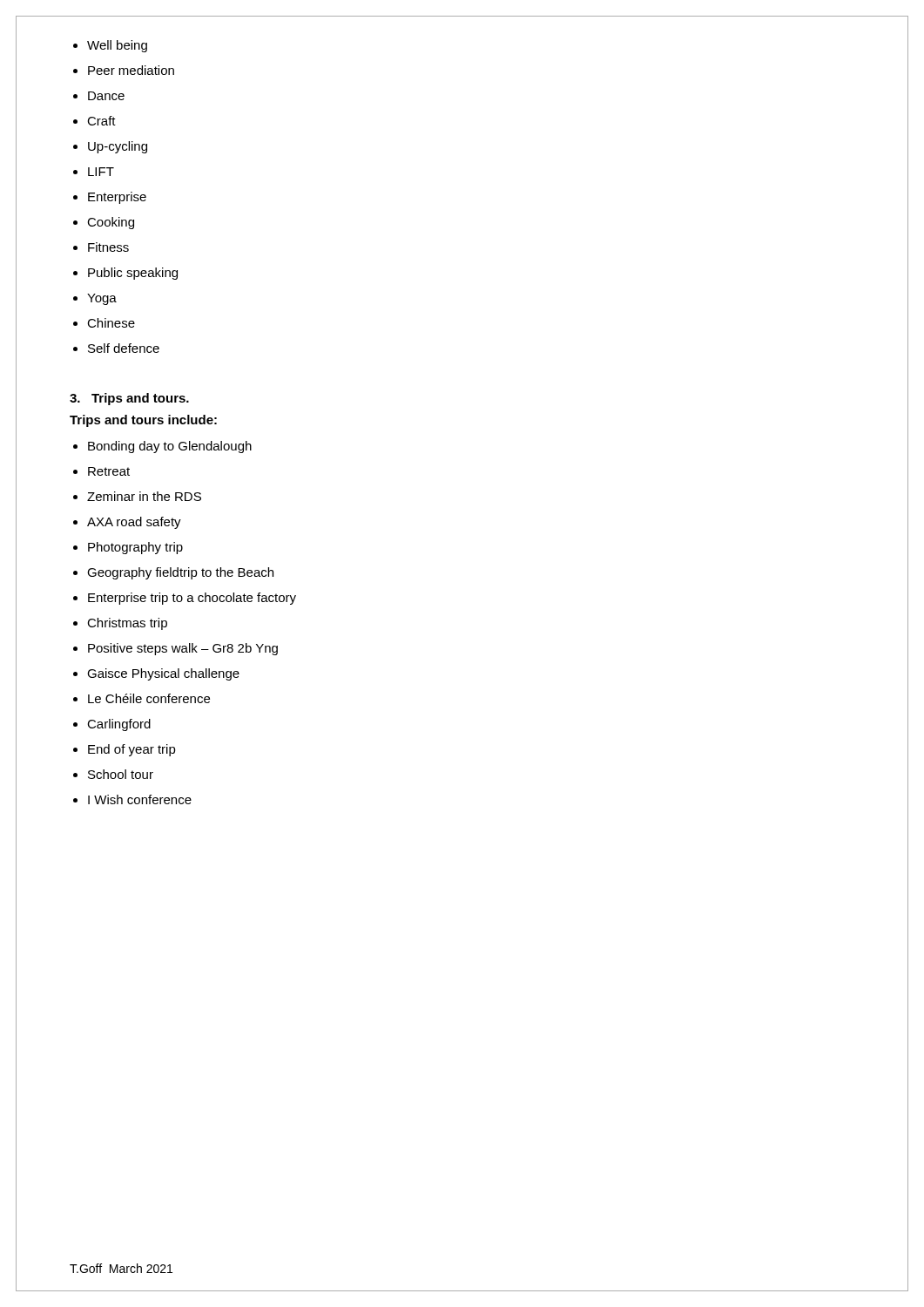Where does it say "Peer mediation"?
Image resolution: width=924 pixels, height=1307 pixels.
pos(131,70)
